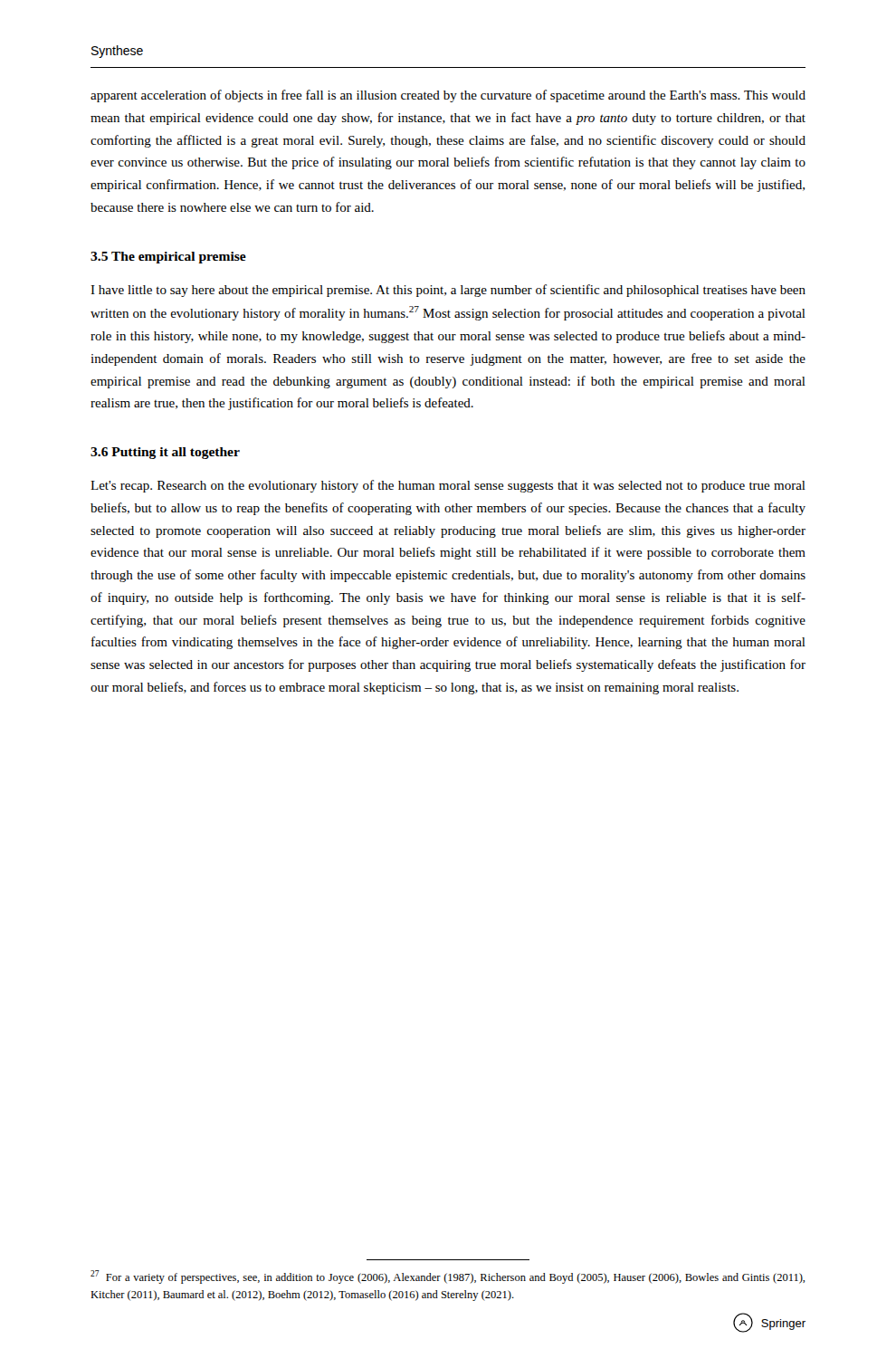The image size is (896, 1358).
Task: Find the text block starting "27 For a variety of perspectives, see,"
Action: tap(448, 1285)
